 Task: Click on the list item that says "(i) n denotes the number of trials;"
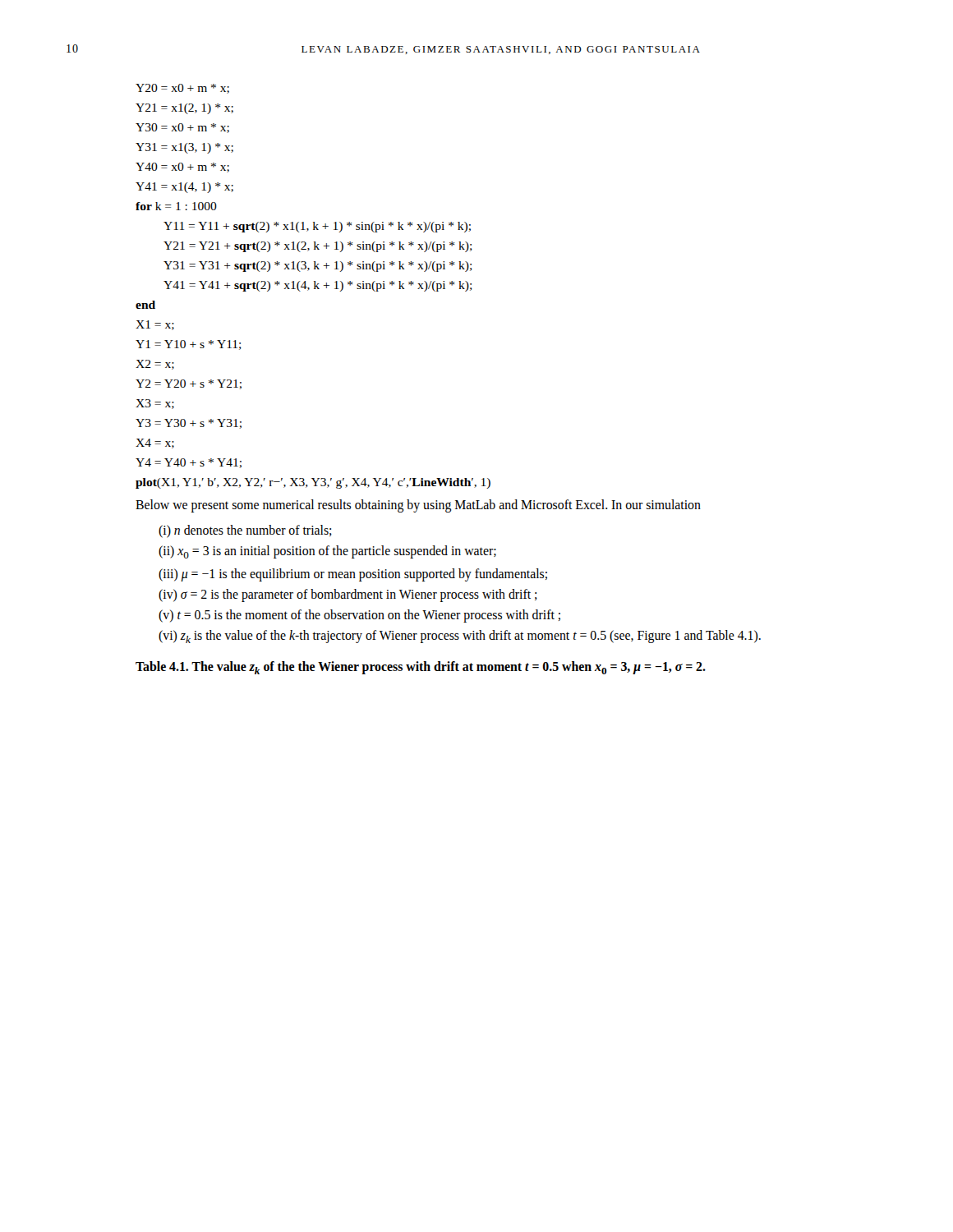[x=245, y=530]
